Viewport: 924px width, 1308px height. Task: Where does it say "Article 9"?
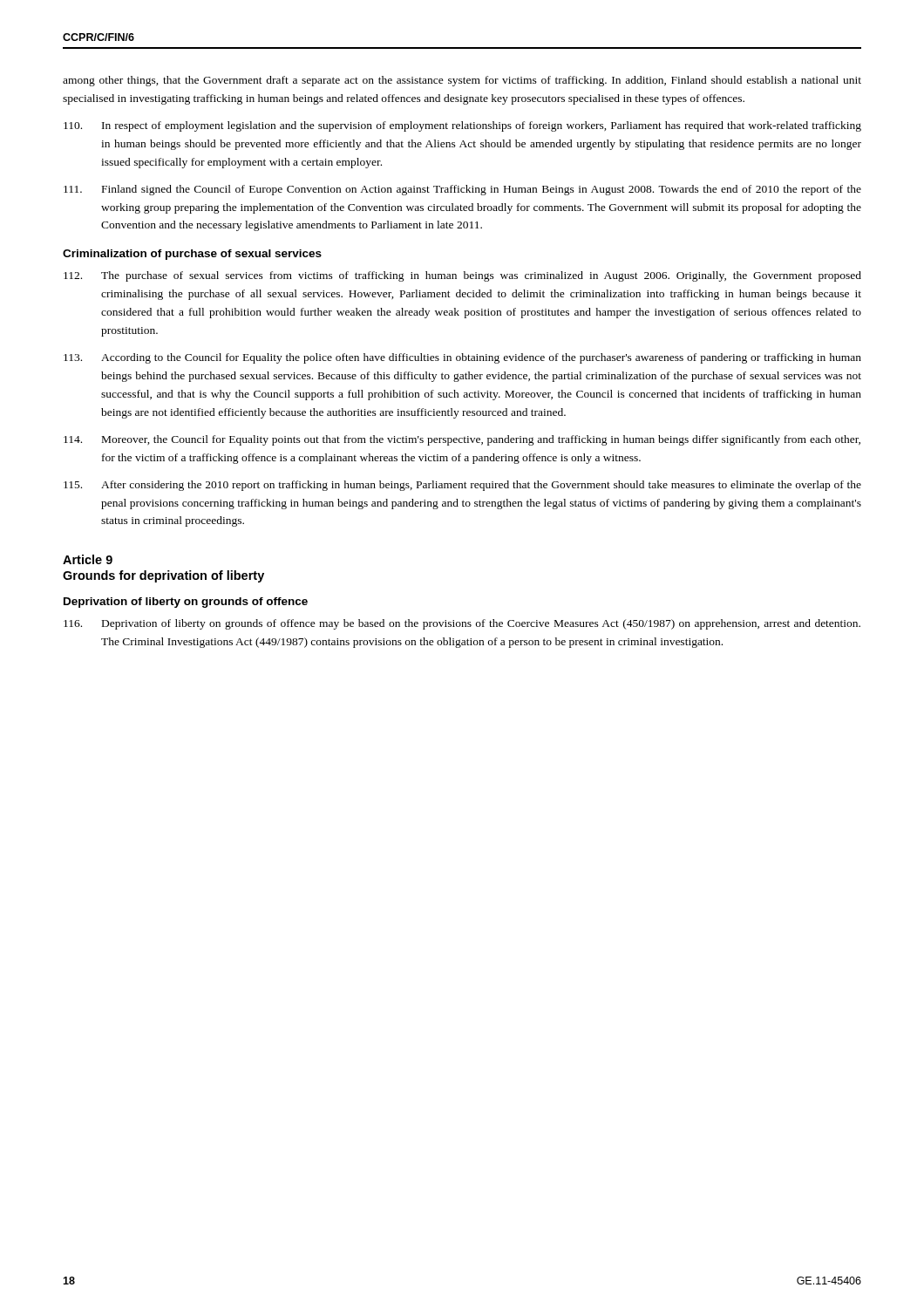coord(88,560)
